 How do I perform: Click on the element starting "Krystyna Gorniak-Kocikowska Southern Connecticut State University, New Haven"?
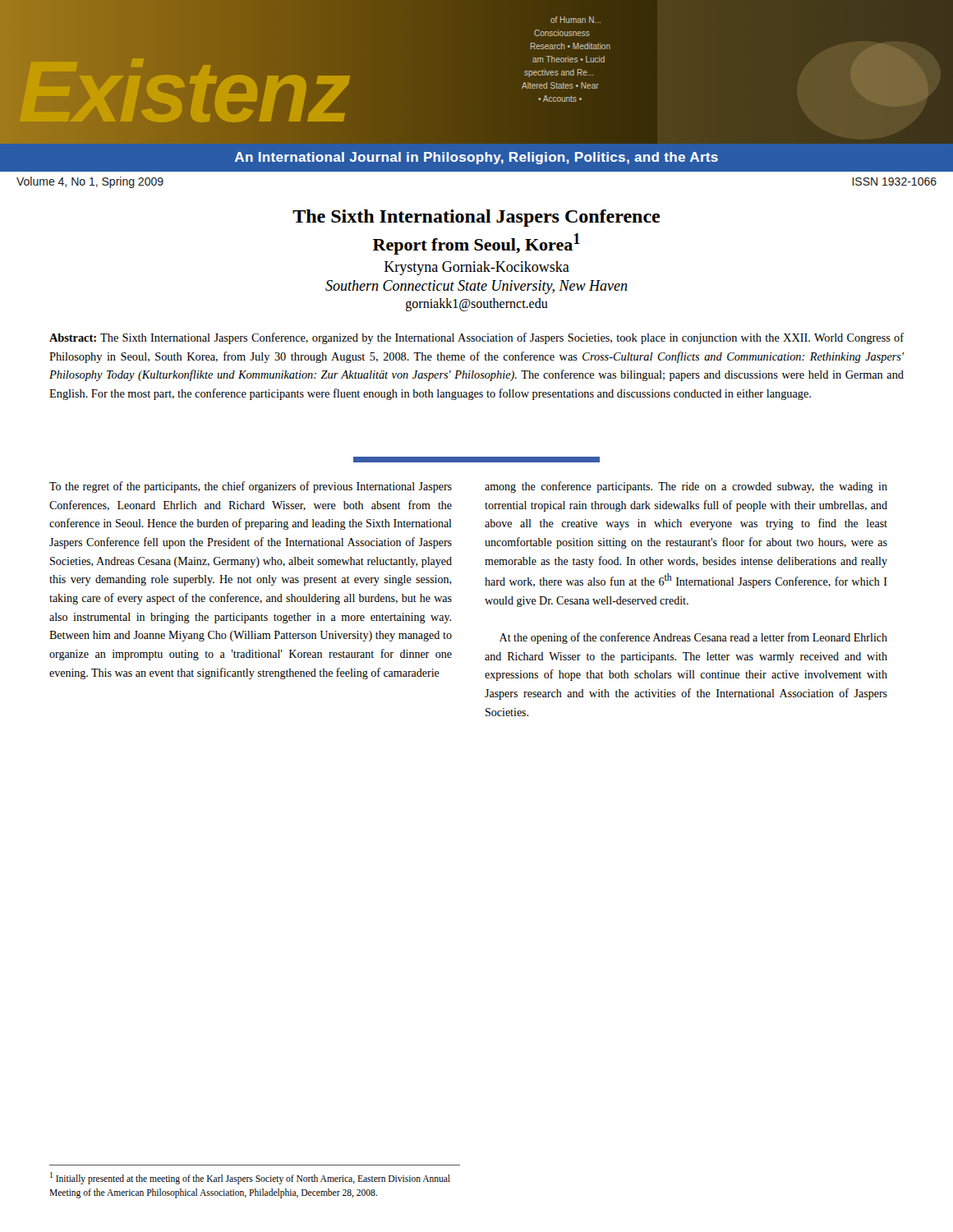click(x=476, y=285)
